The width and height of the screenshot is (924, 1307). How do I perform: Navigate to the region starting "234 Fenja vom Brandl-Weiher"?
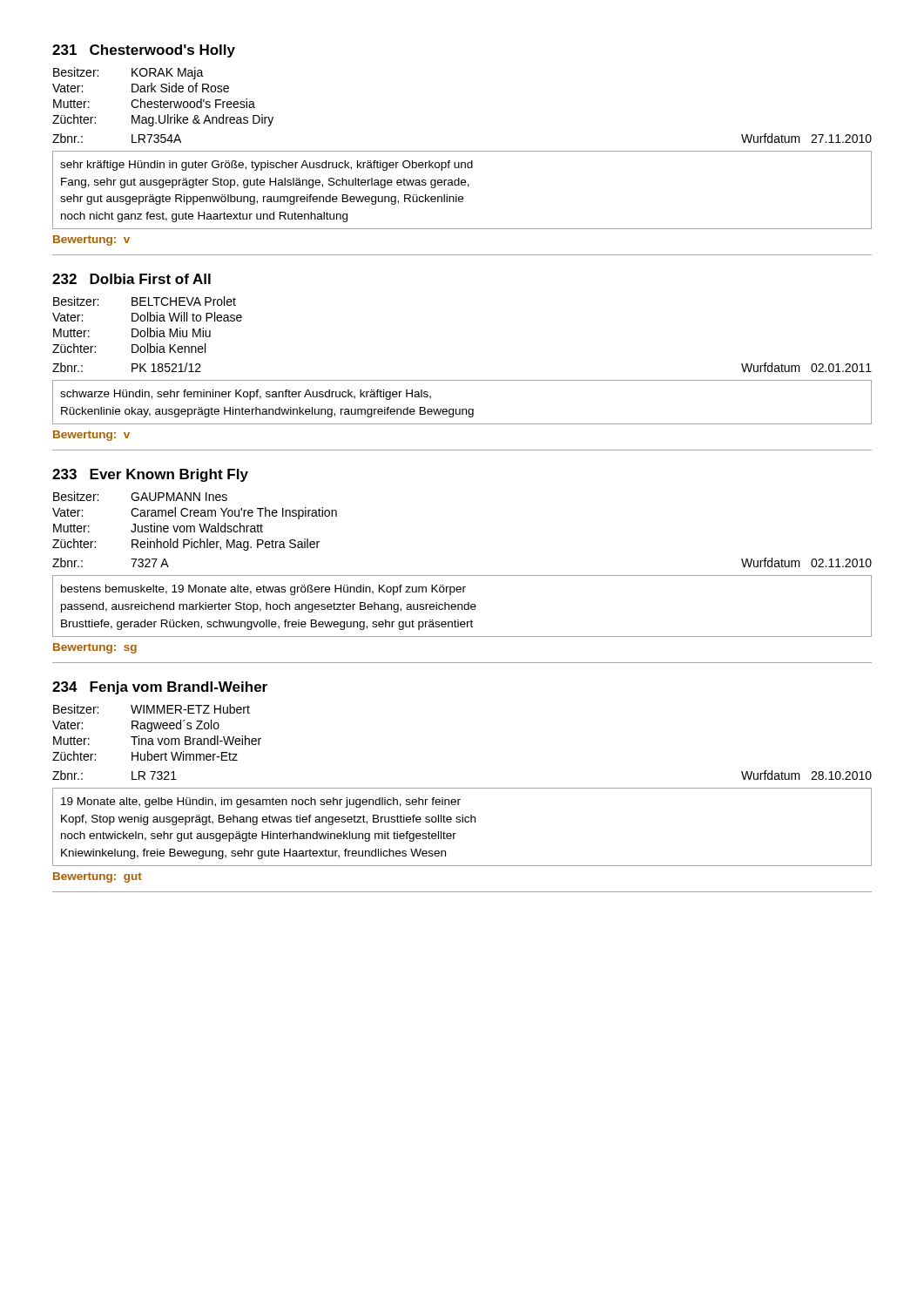pos(160,687)
